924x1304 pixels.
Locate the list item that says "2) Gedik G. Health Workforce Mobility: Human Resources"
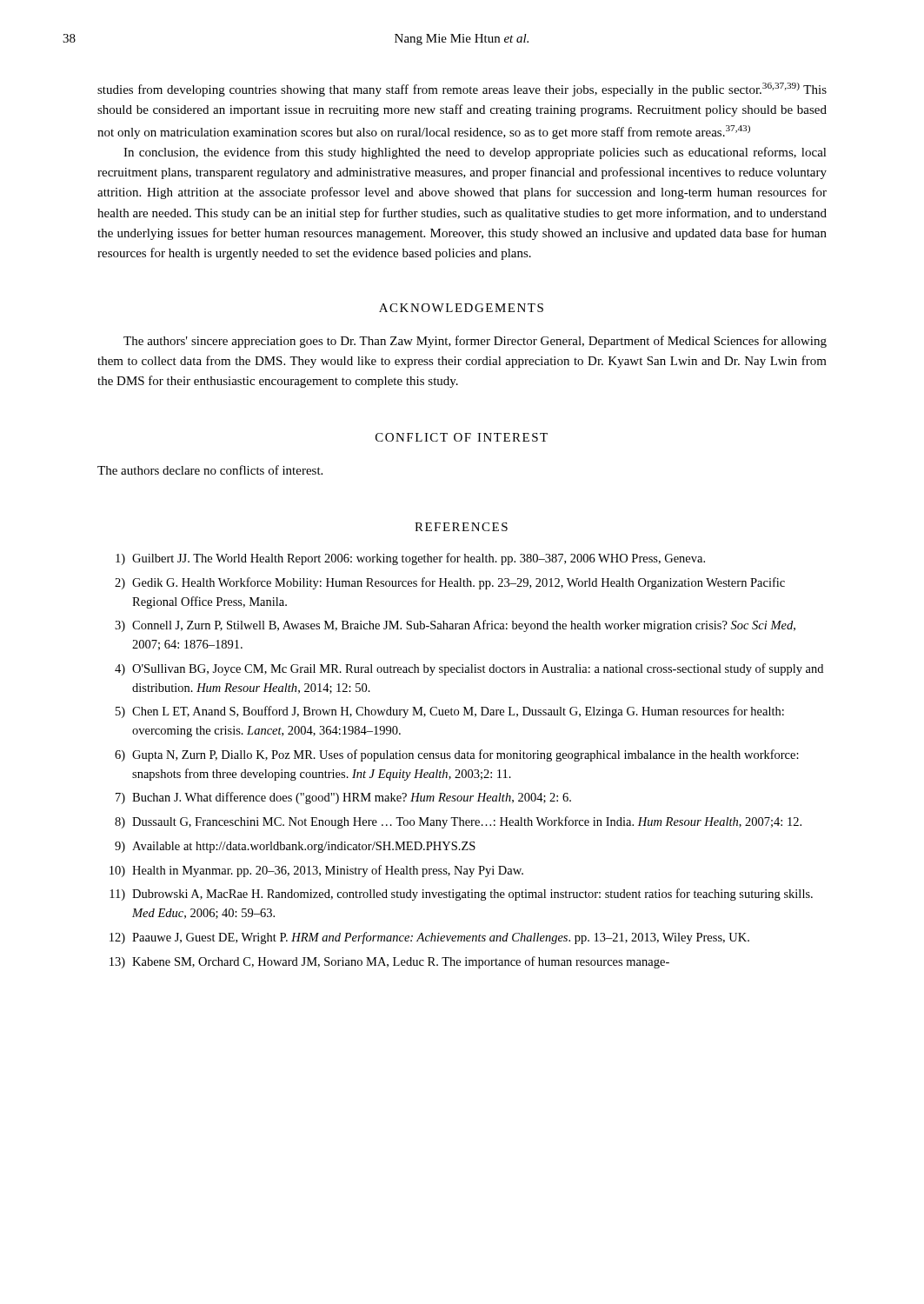(462, 592)
